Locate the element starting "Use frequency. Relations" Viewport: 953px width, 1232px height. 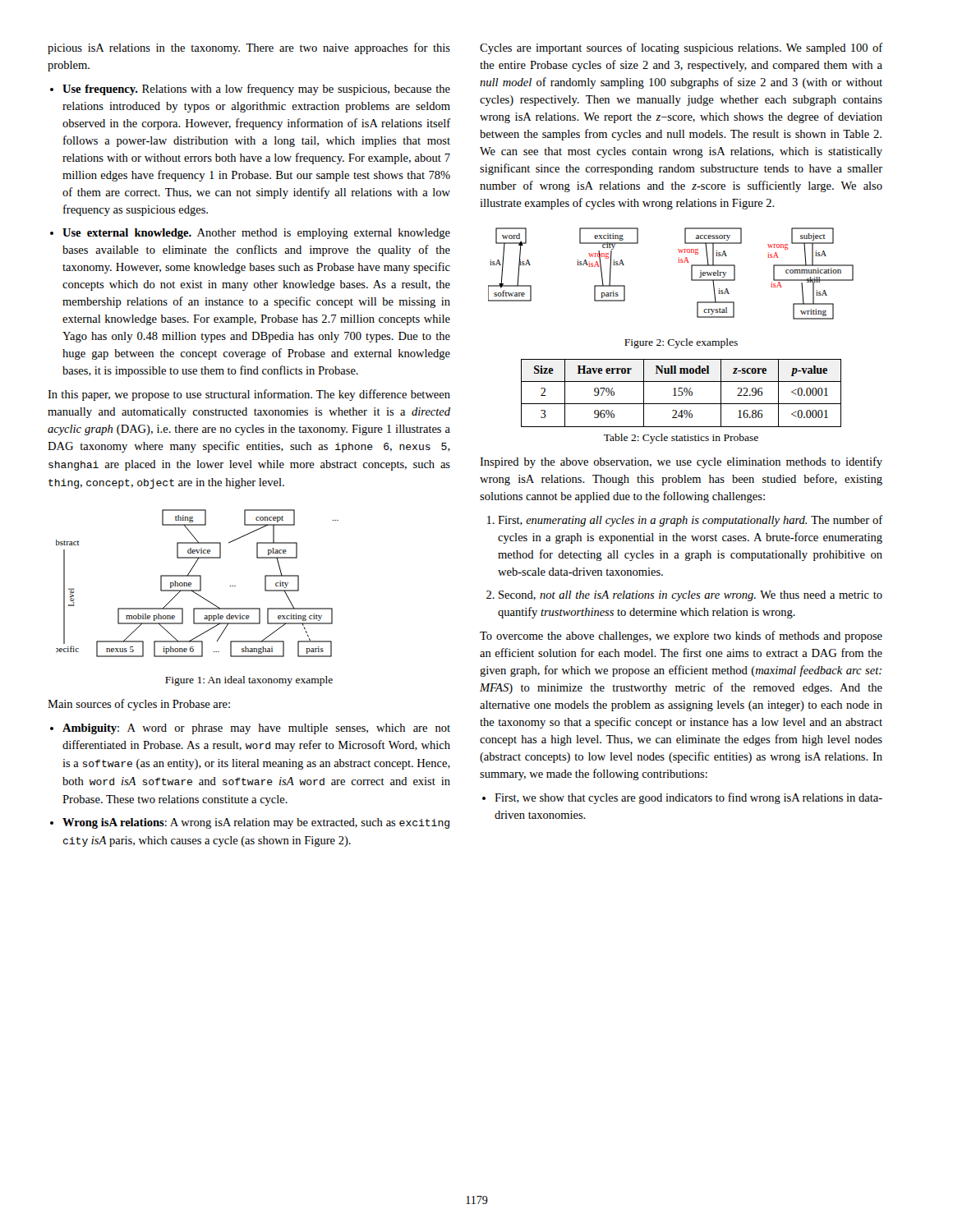(256, 149)
